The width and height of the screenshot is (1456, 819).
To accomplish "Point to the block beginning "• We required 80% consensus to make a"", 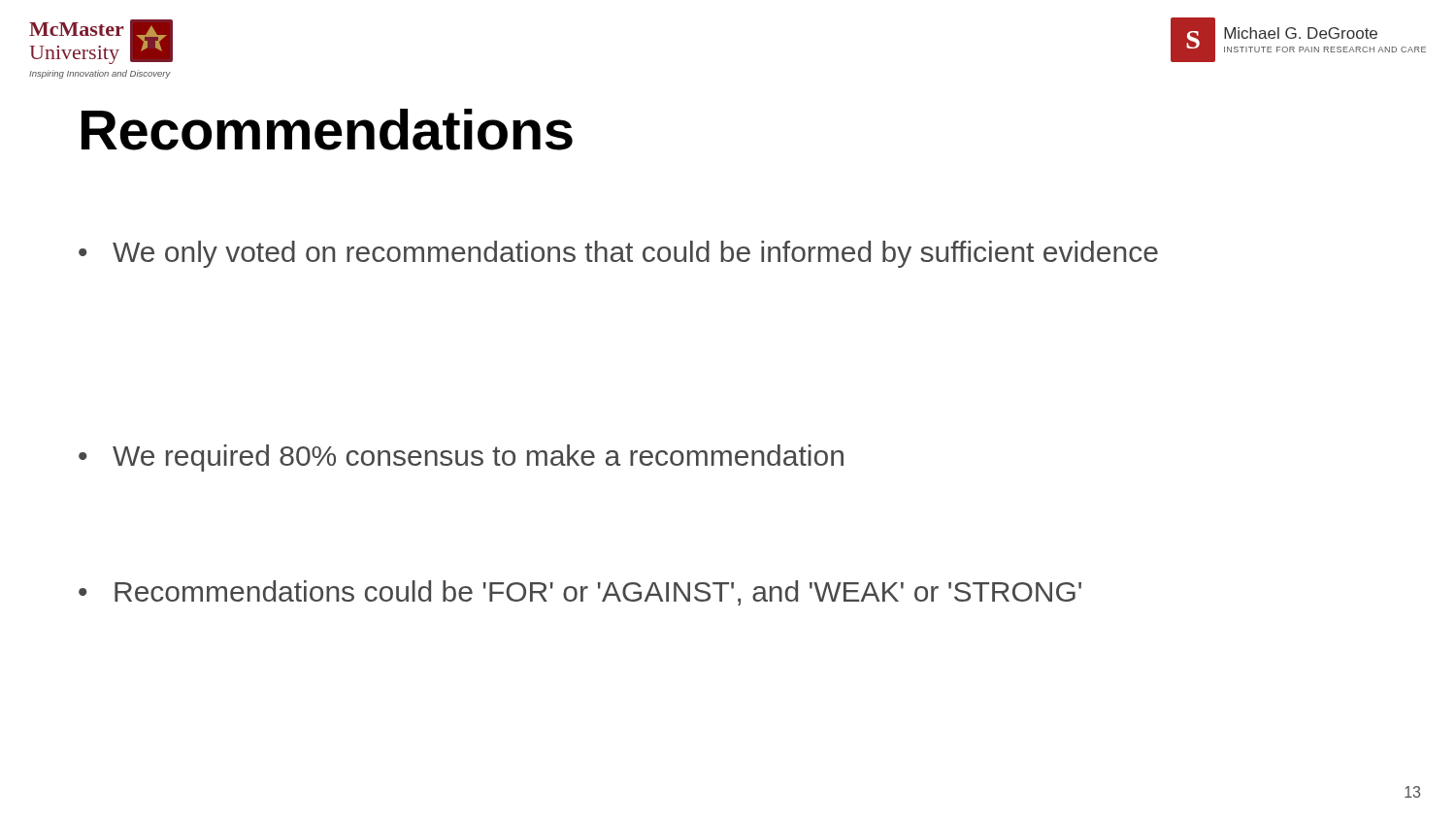I will click(709, 456).
